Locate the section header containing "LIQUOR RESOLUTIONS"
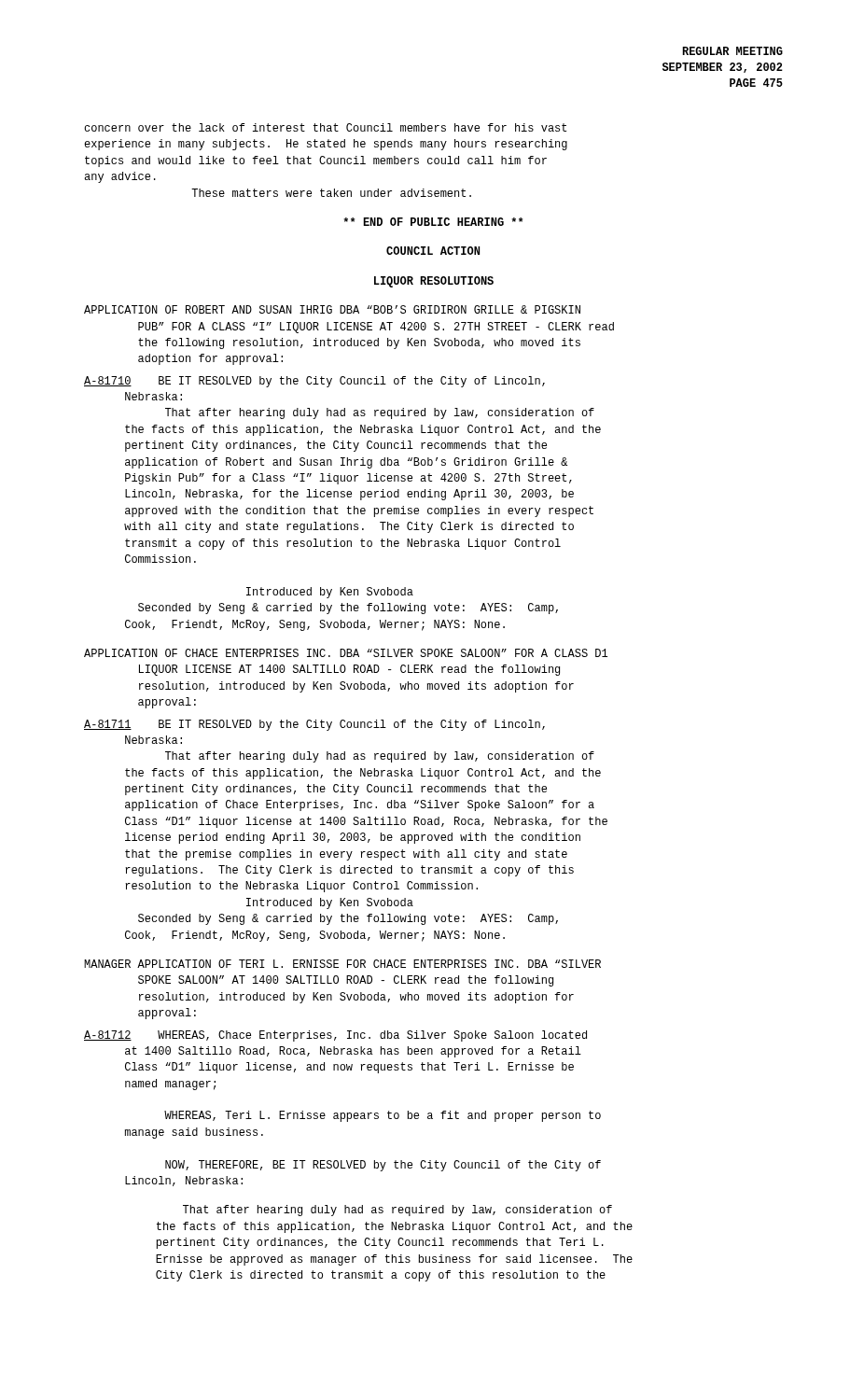The height and width of the screenshot is (1400, 850). pos(433,282)
